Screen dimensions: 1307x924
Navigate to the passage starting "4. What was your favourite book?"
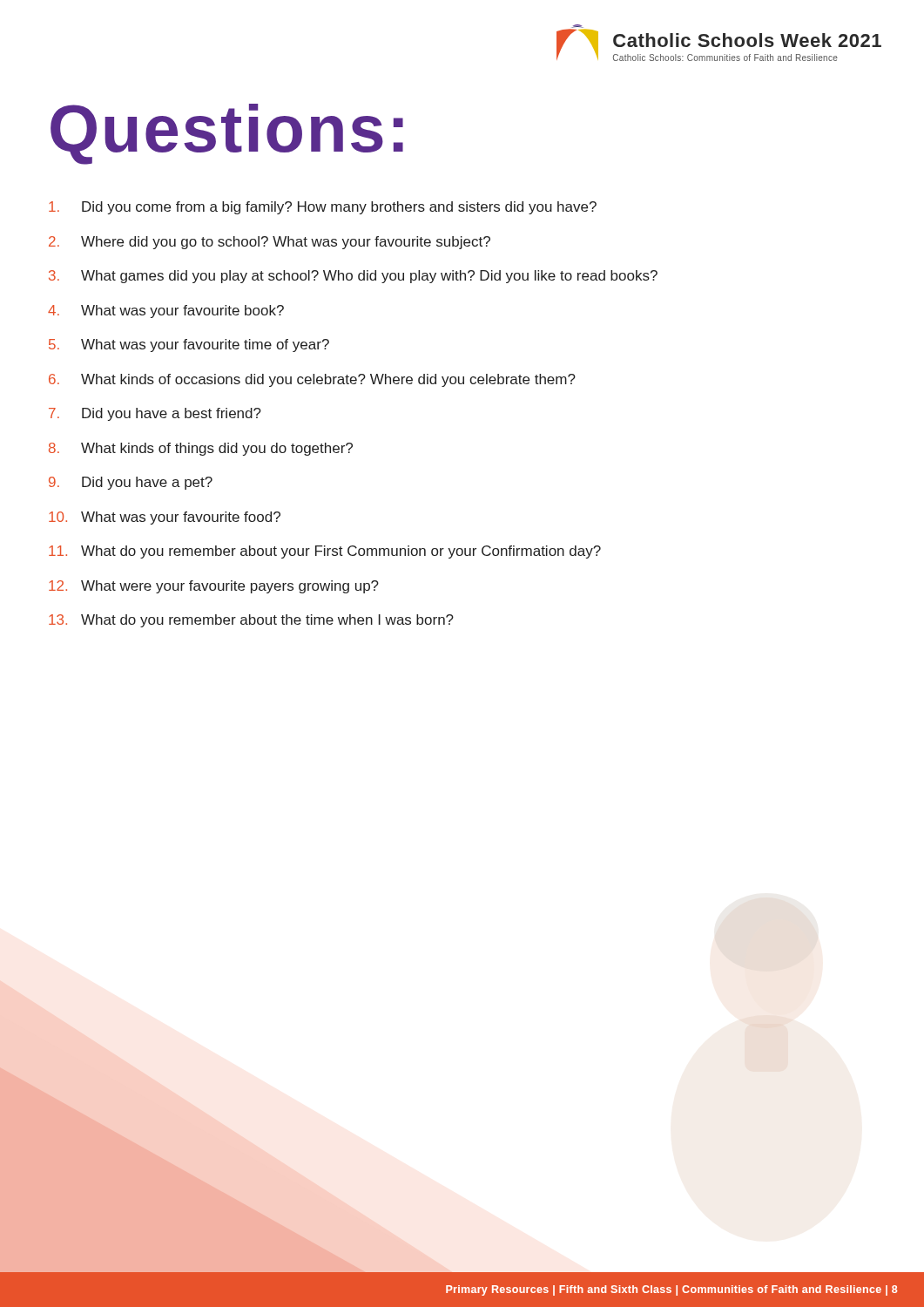tap(166, 312)
